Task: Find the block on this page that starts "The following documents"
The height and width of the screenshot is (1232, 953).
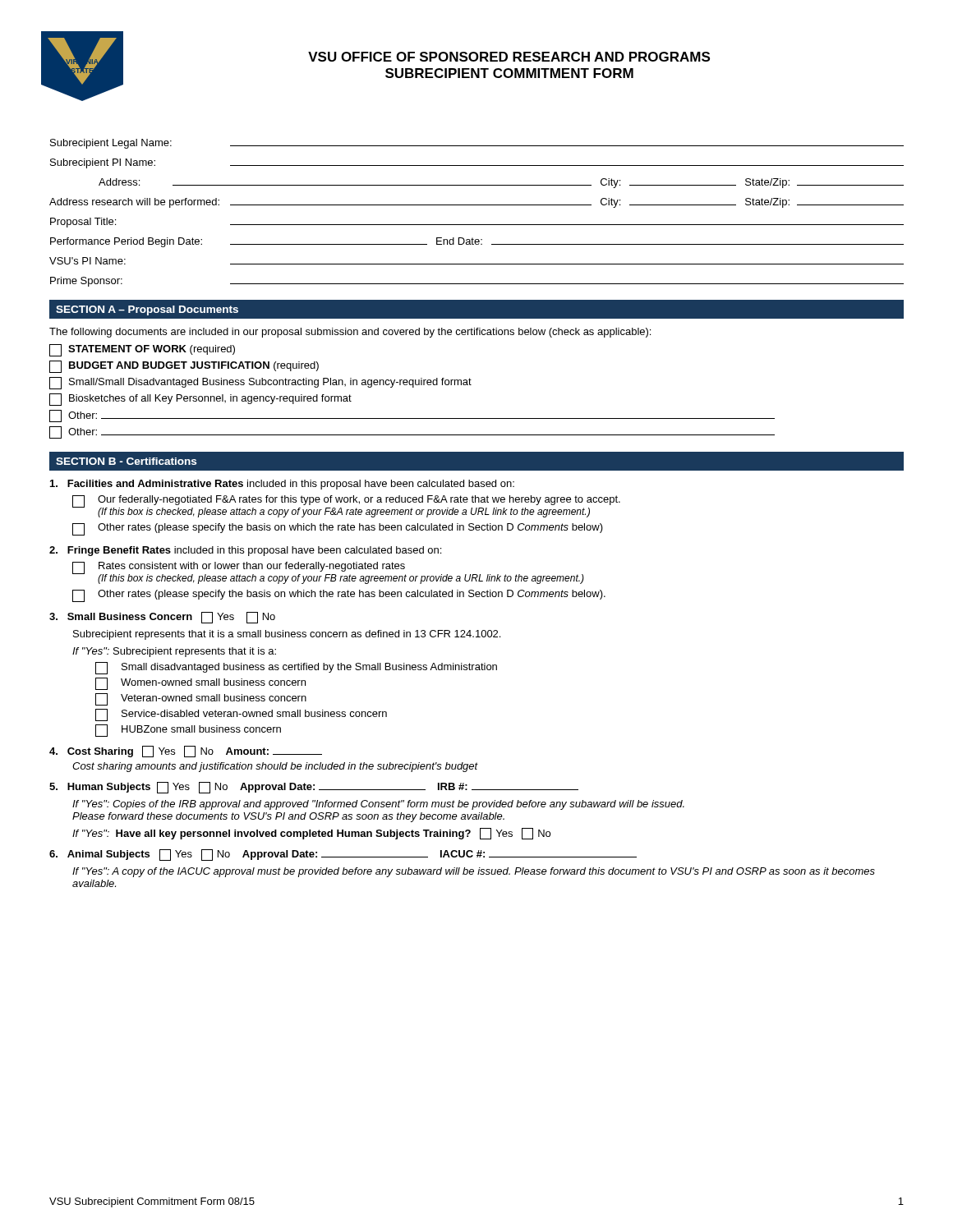Action: tap(351, 331)
